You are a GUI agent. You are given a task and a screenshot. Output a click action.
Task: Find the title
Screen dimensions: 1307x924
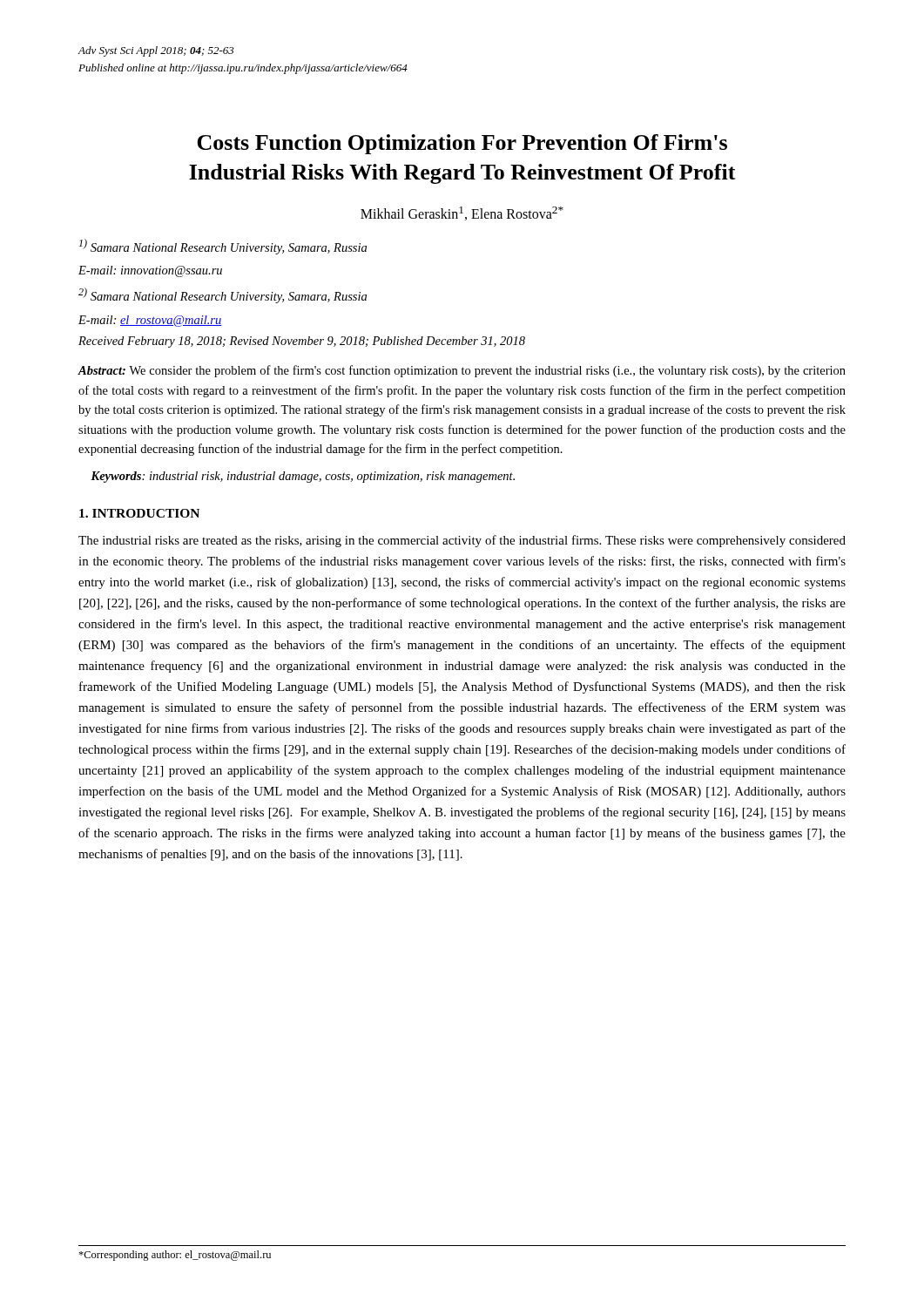point(462,158)
